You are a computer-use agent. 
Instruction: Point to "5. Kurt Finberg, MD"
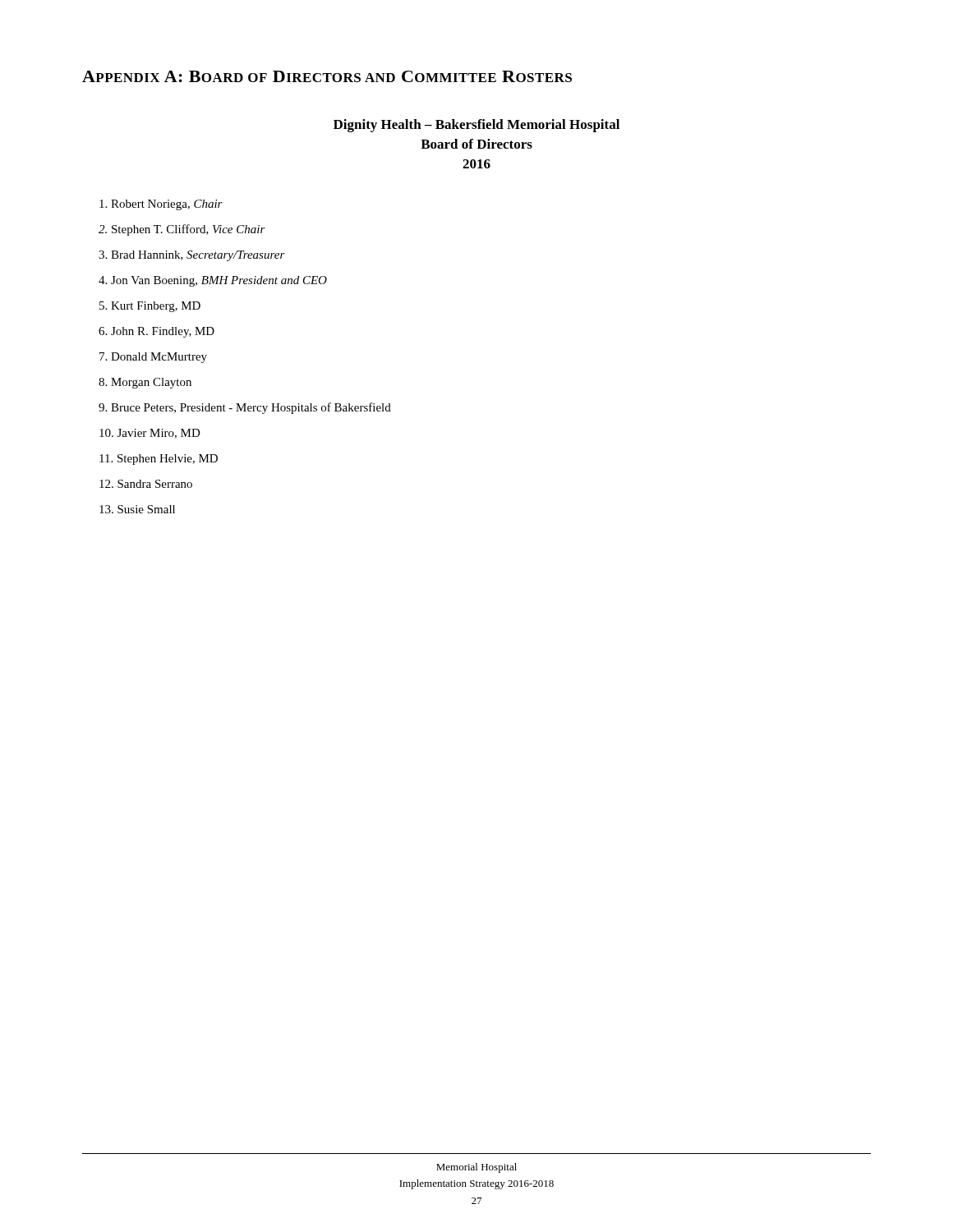click(150, 306)
